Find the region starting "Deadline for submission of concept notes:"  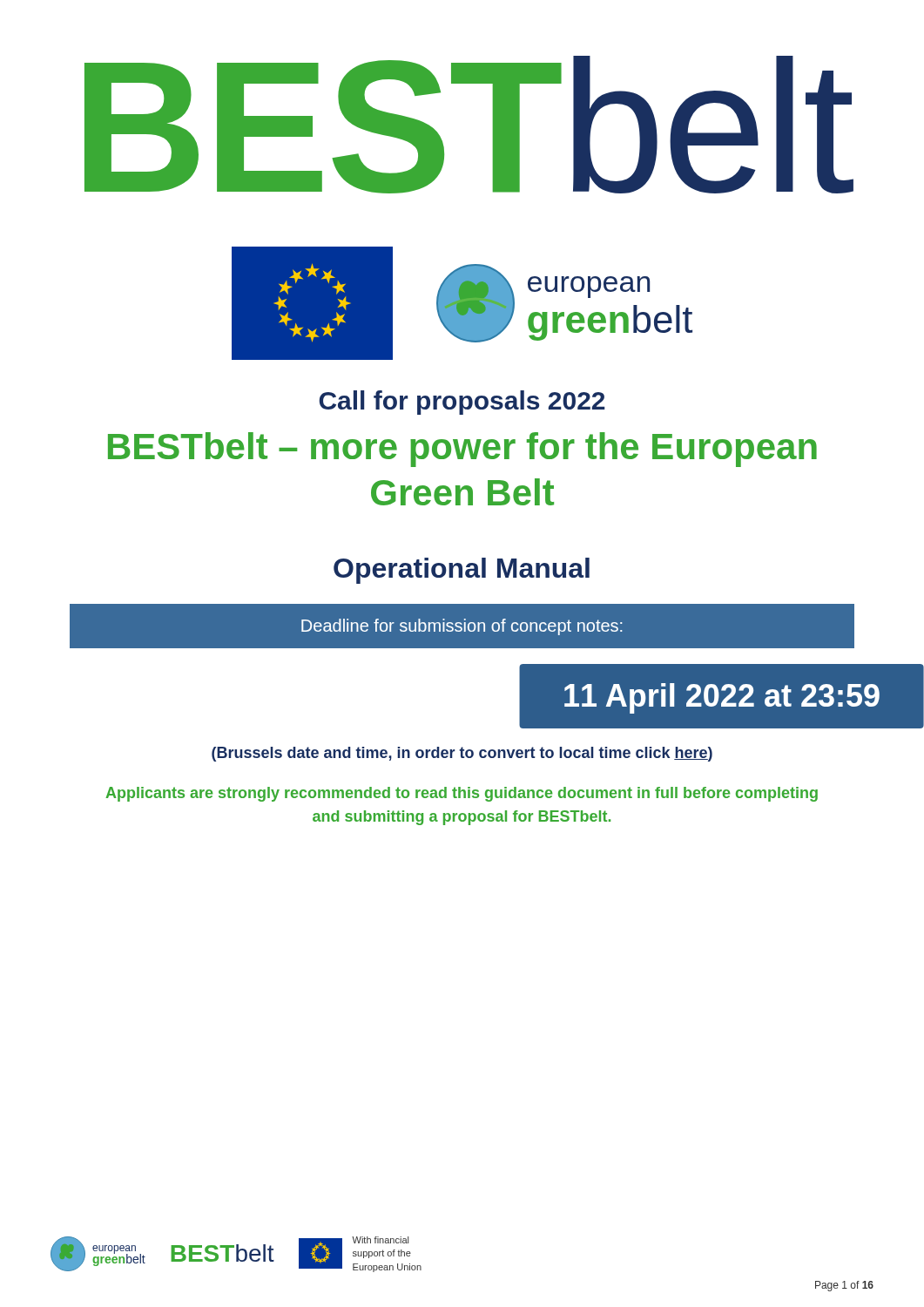[462, 626]
